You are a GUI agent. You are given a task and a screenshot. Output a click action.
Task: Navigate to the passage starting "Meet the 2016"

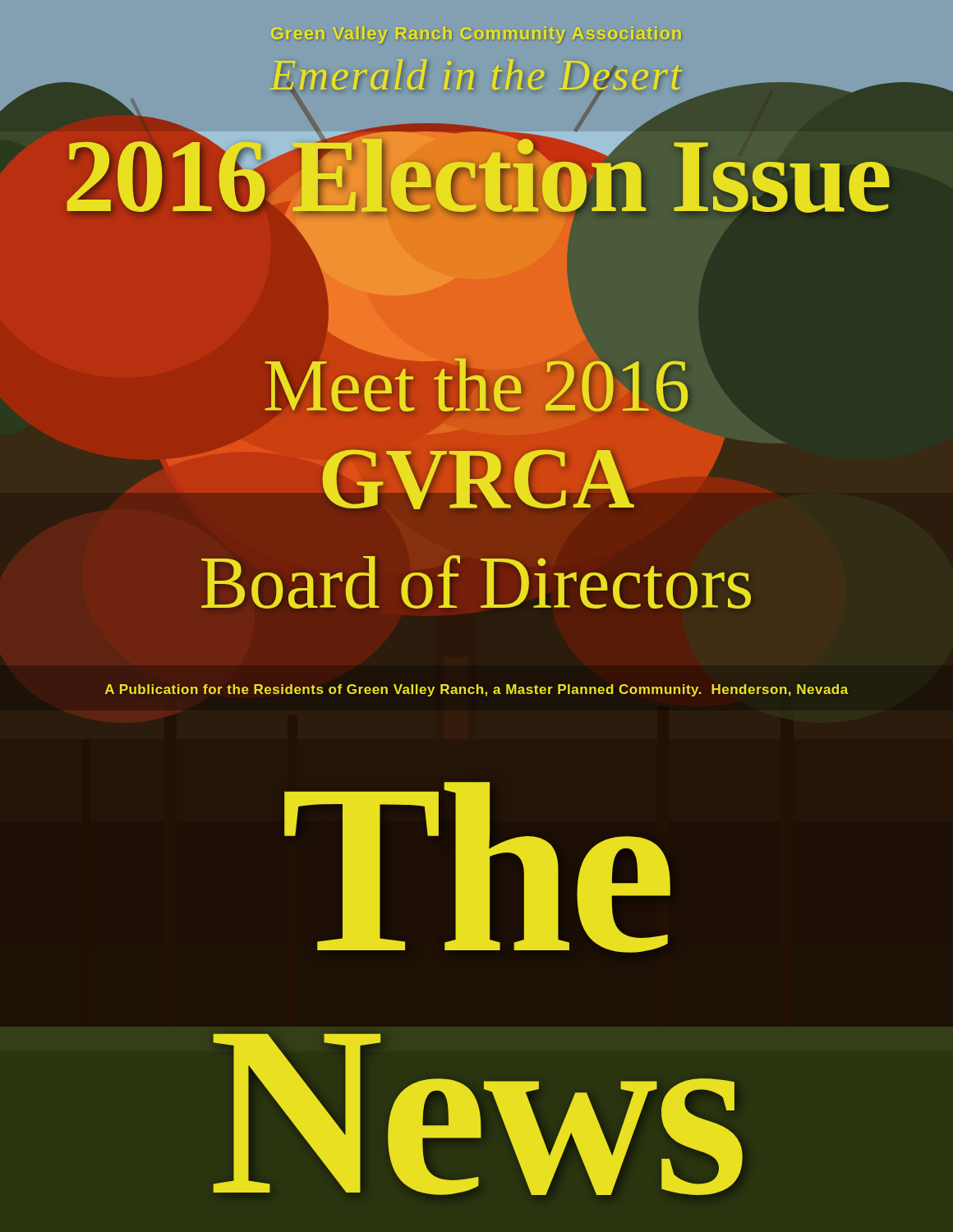476,386
